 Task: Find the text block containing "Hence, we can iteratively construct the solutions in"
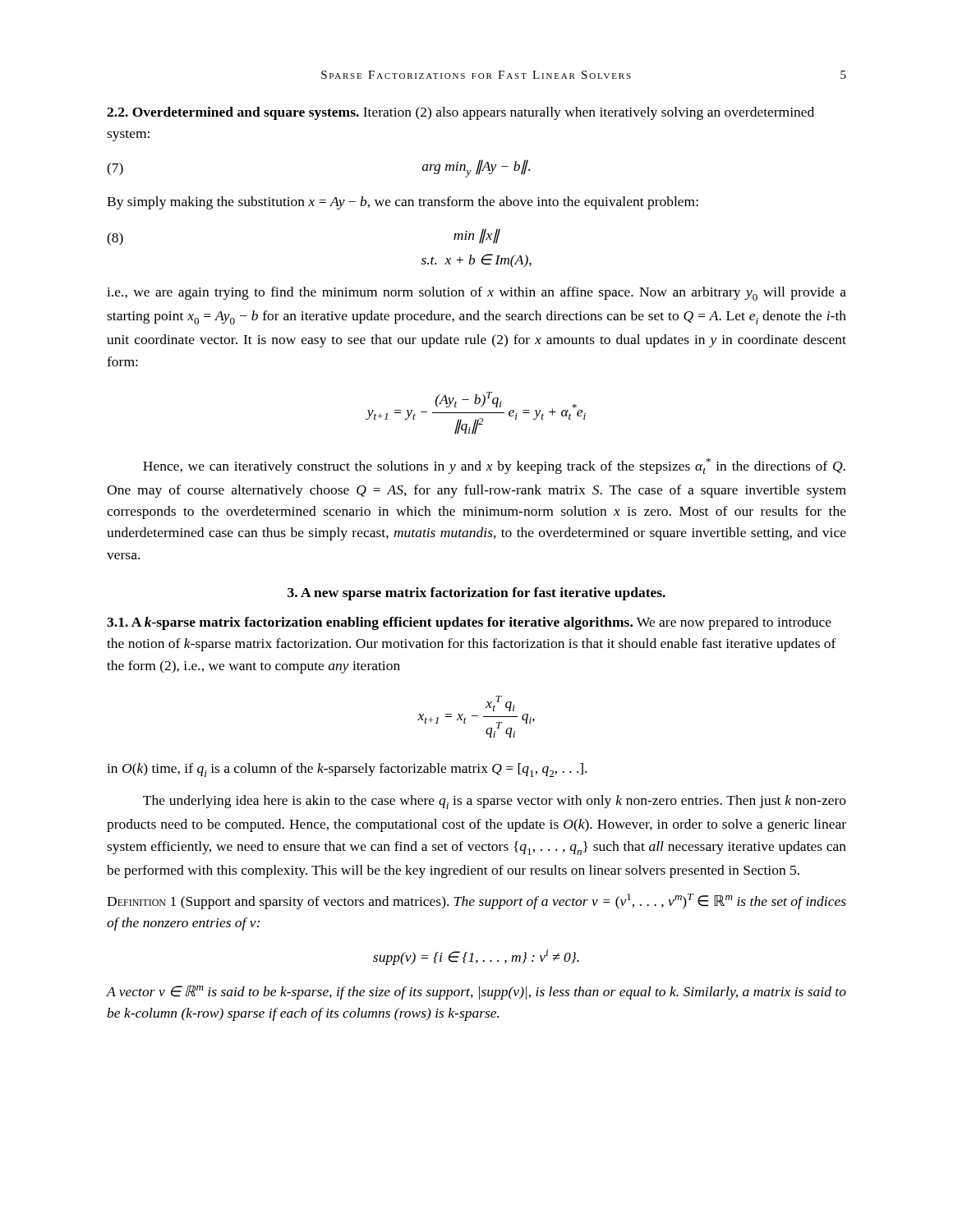pyautogui.click(x=476, y=509)
